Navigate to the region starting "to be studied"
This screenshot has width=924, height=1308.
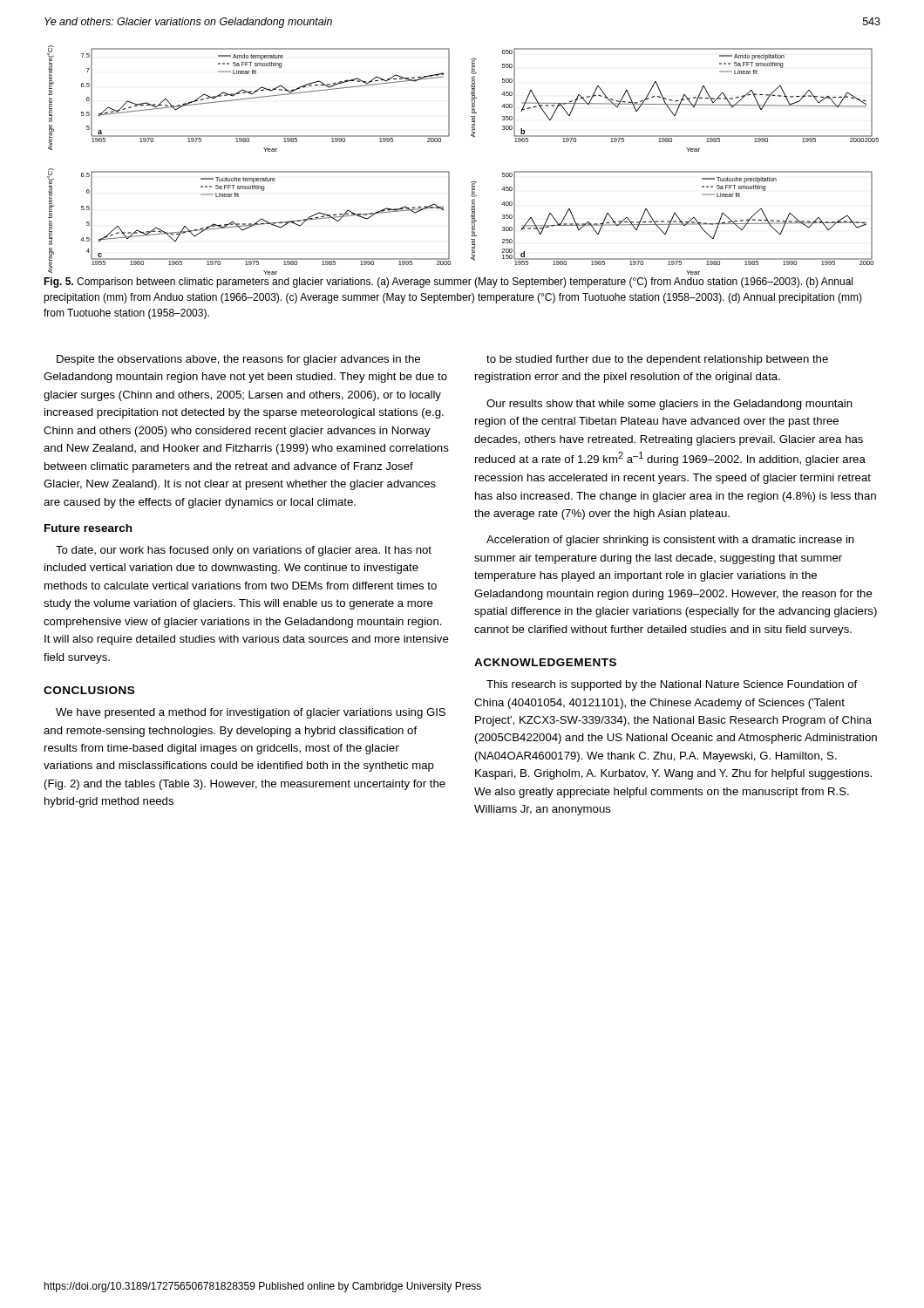coord(677,494)
